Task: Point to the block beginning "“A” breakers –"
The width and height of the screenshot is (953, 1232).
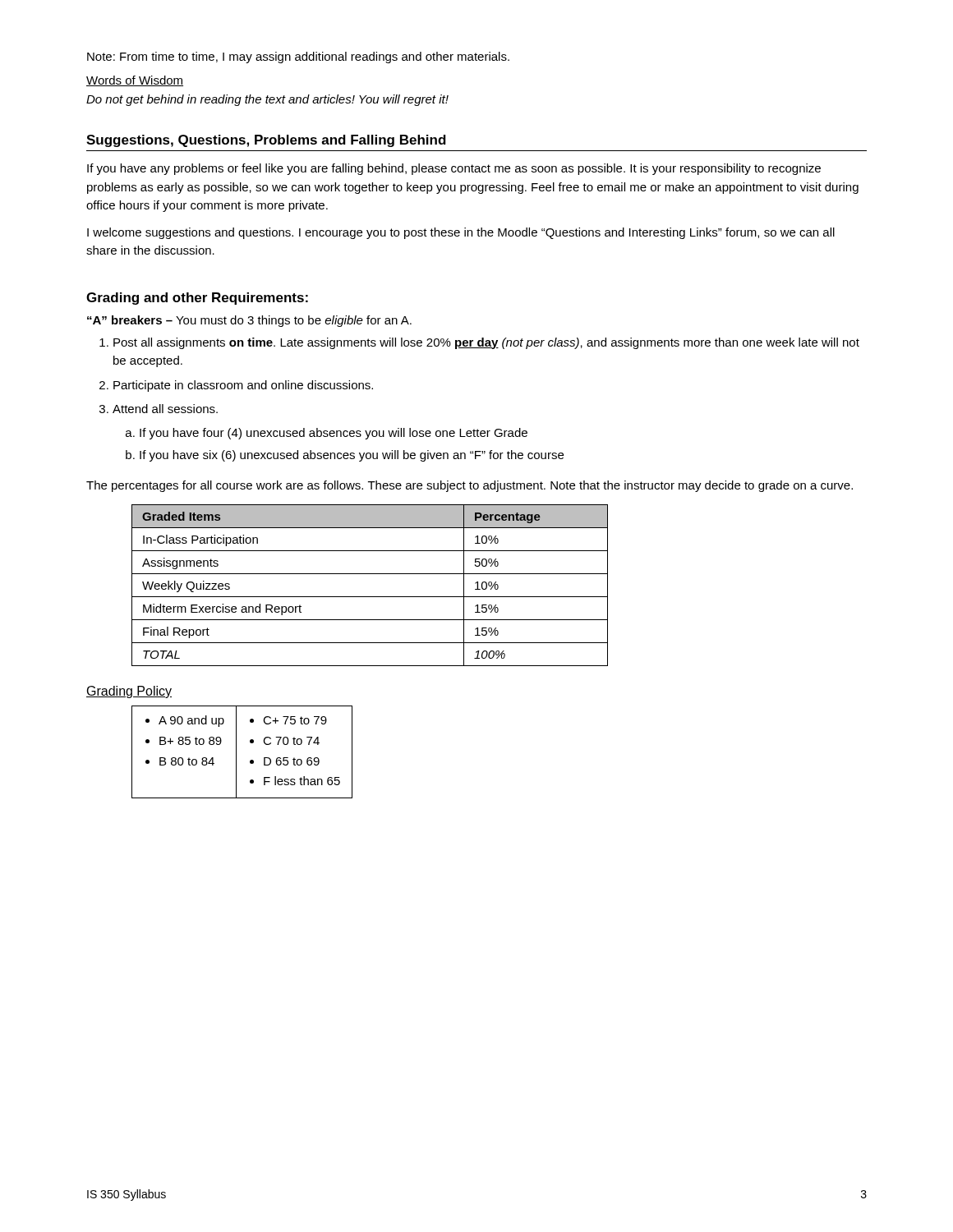Action: [249, 320]
